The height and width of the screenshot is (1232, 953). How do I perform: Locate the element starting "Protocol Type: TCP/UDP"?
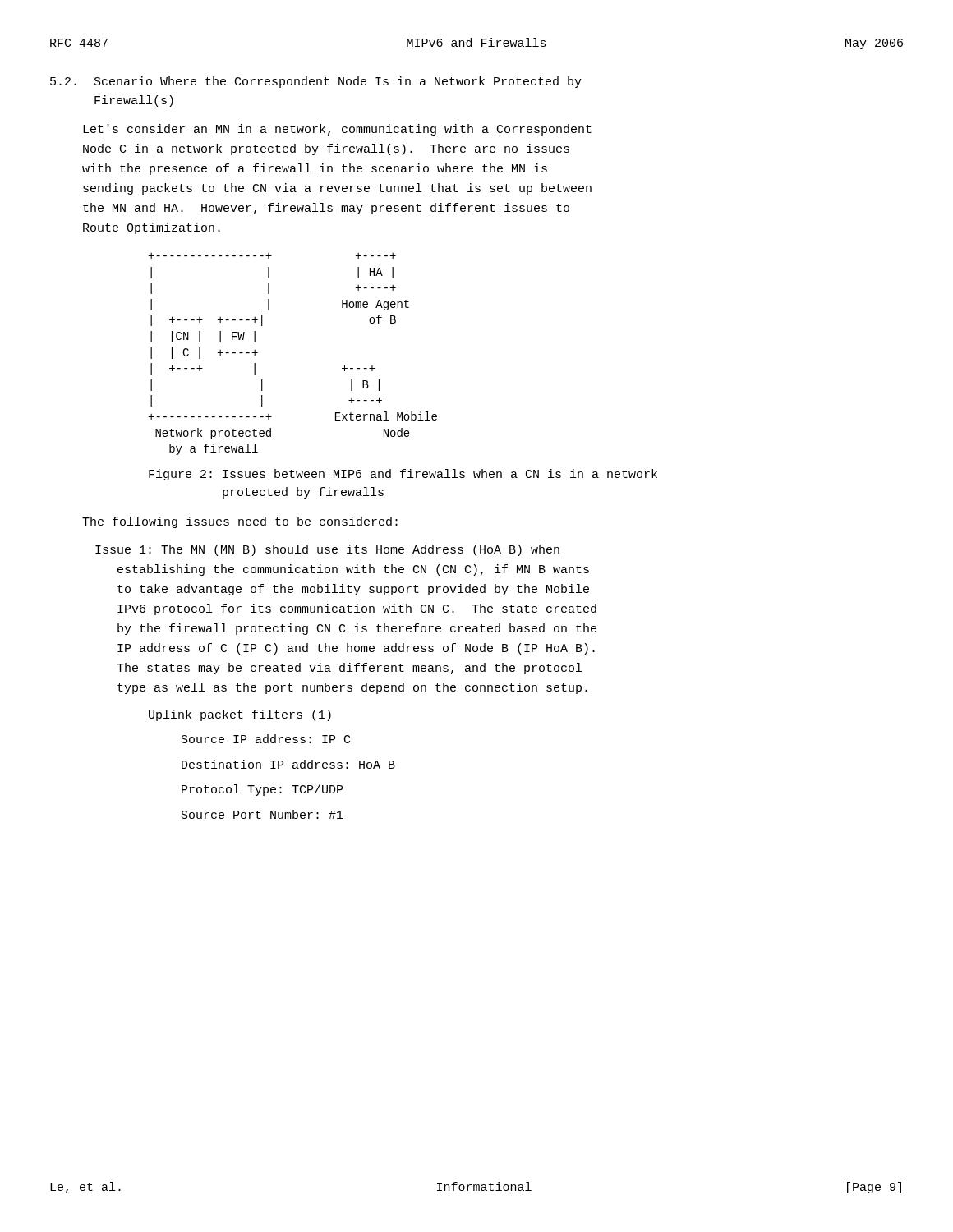[x=262, y=791]
